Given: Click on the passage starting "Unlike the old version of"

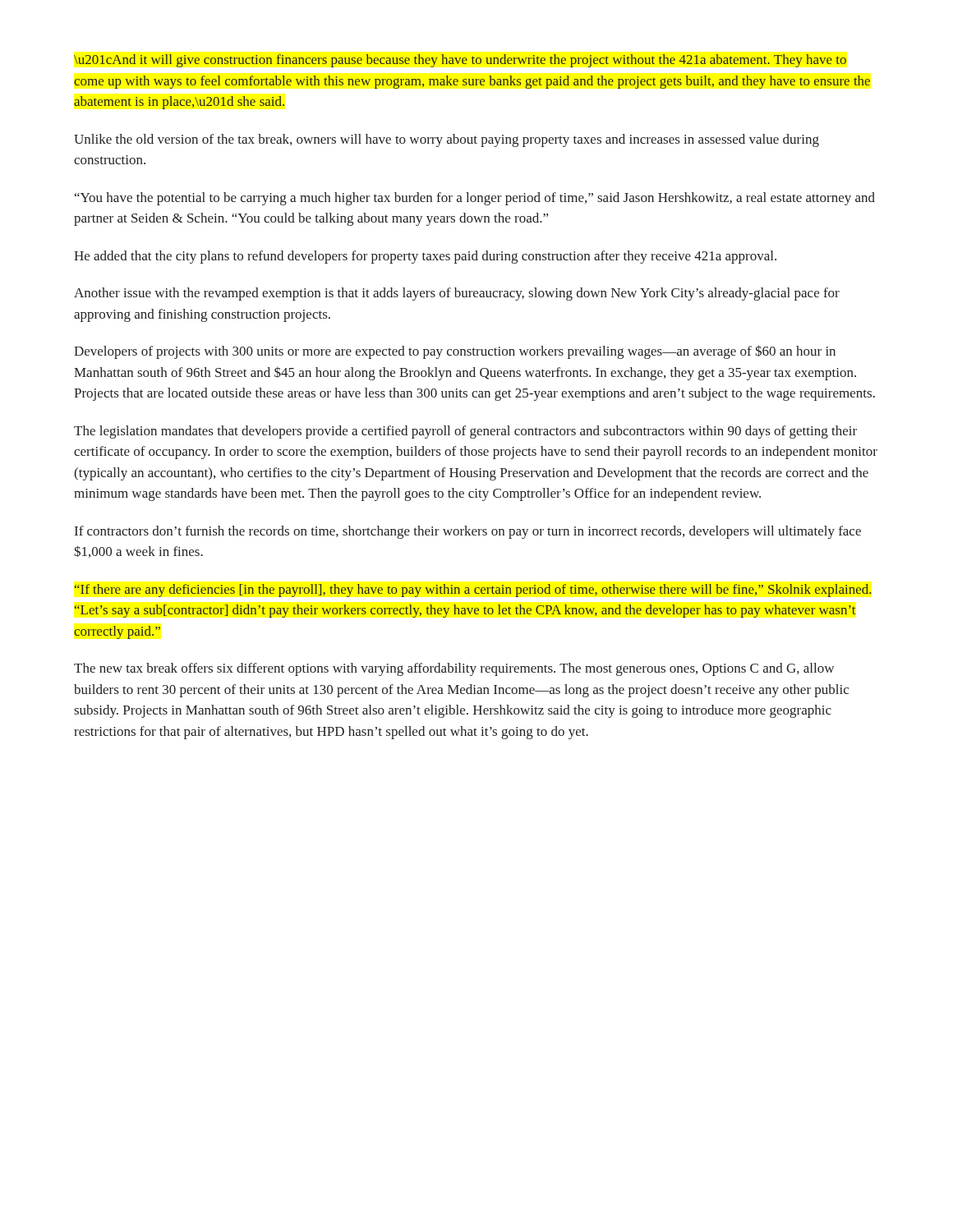Looking at the screenshot, I should 446,149.
